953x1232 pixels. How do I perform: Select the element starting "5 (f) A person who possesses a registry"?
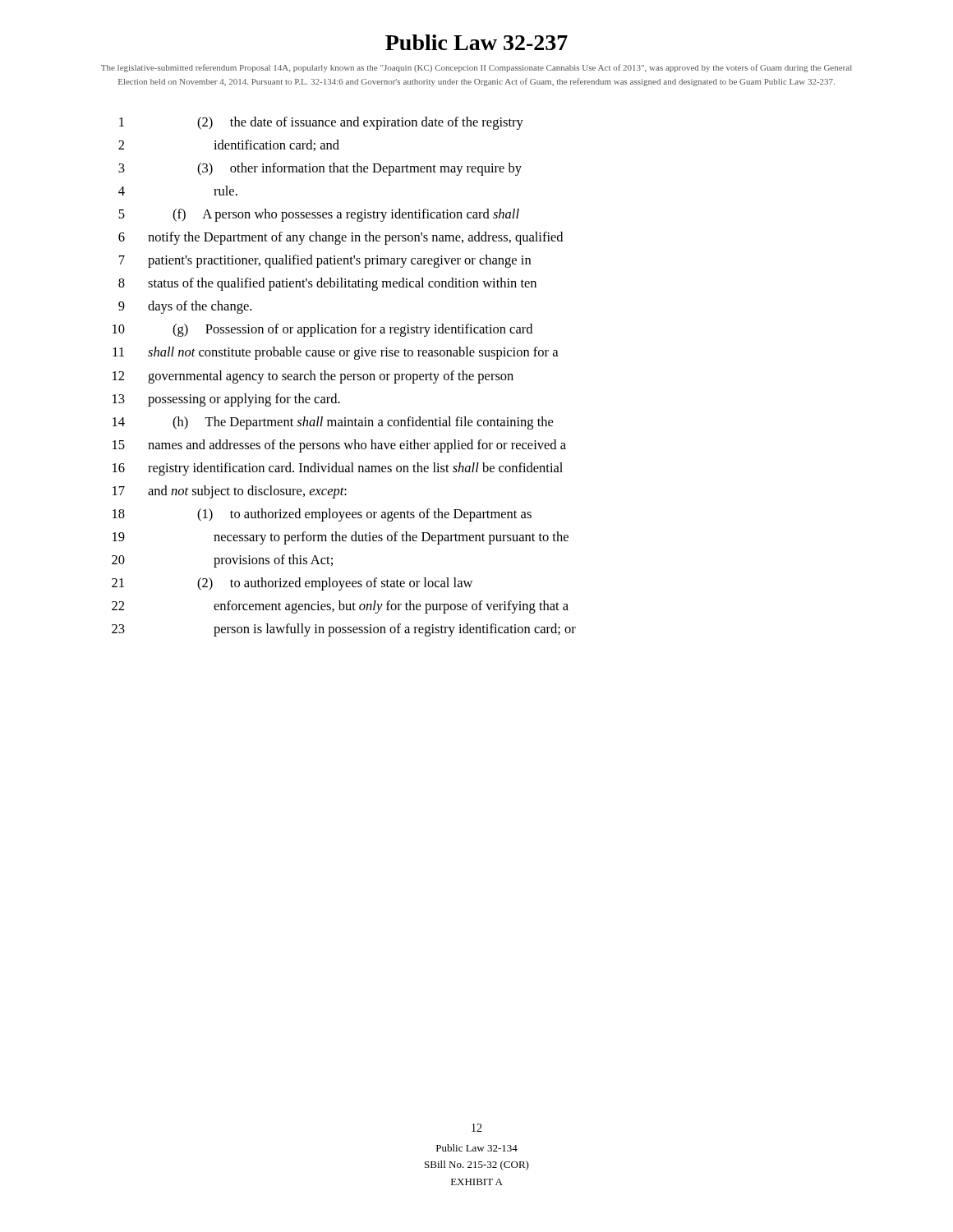[476, 215]
